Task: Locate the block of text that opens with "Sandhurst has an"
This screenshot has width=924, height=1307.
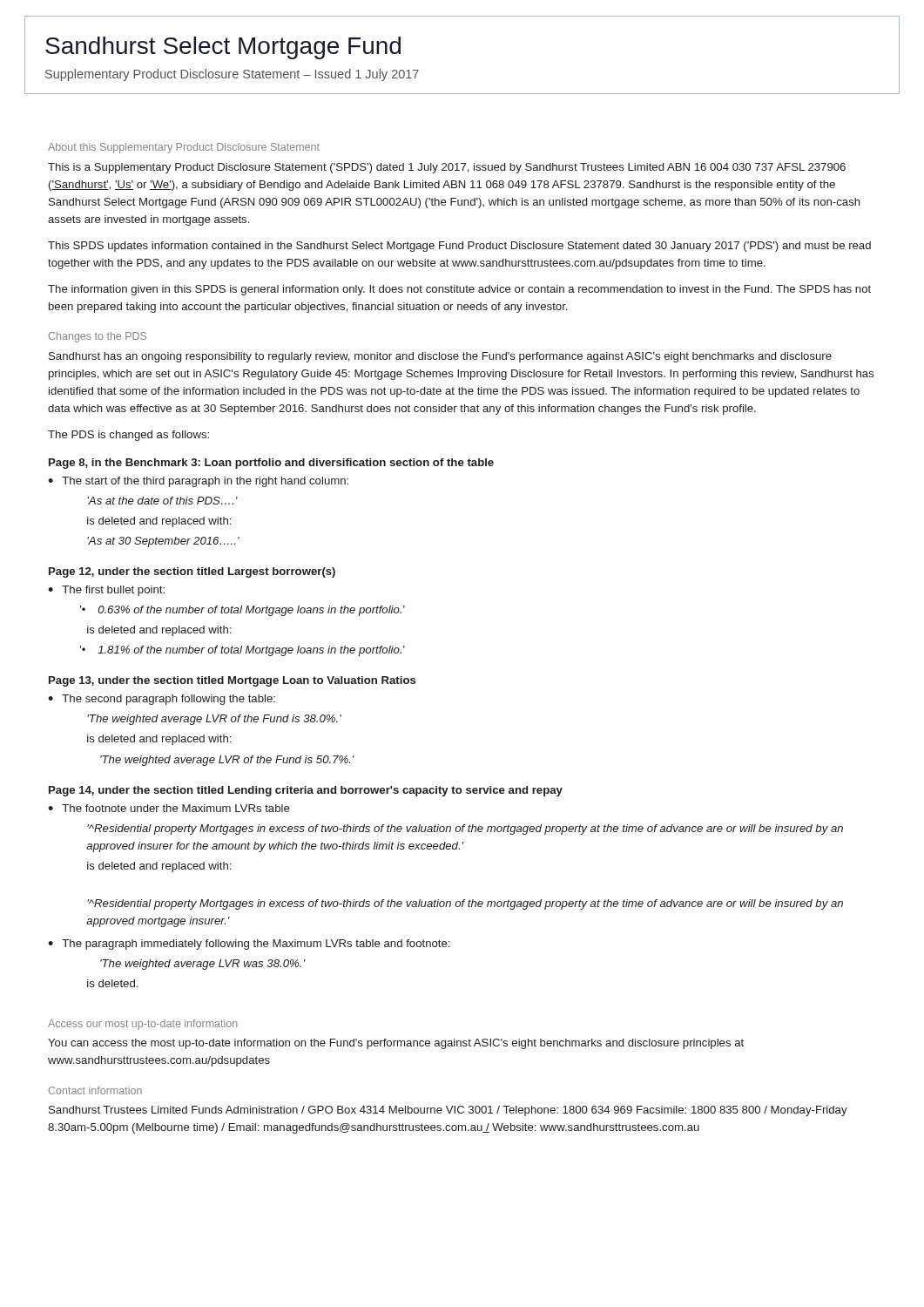Action: pos(462,382)
